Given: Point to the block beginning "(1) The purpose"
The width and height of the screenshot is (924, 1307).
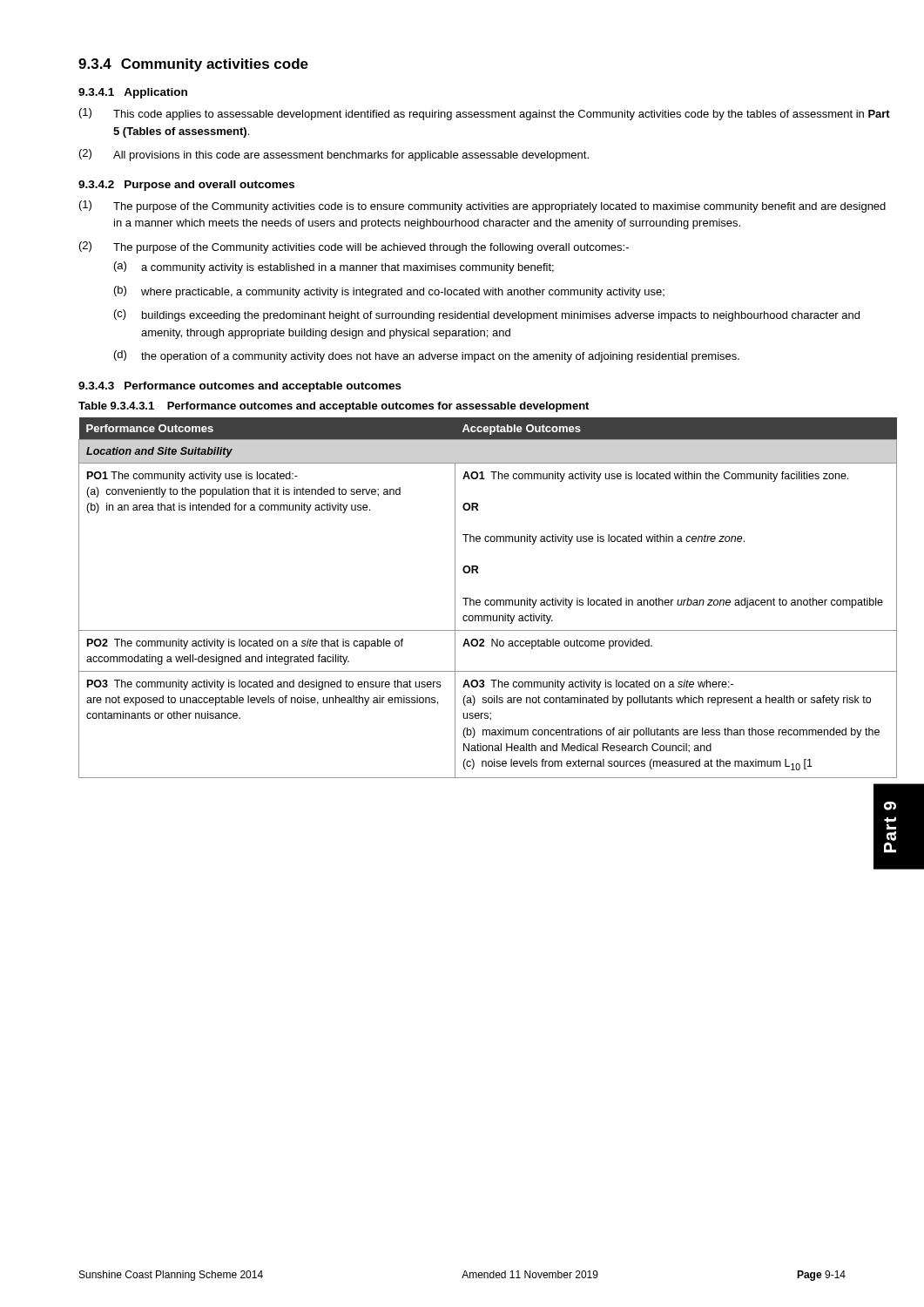Looking at the screenshot, I should (488, 214).
